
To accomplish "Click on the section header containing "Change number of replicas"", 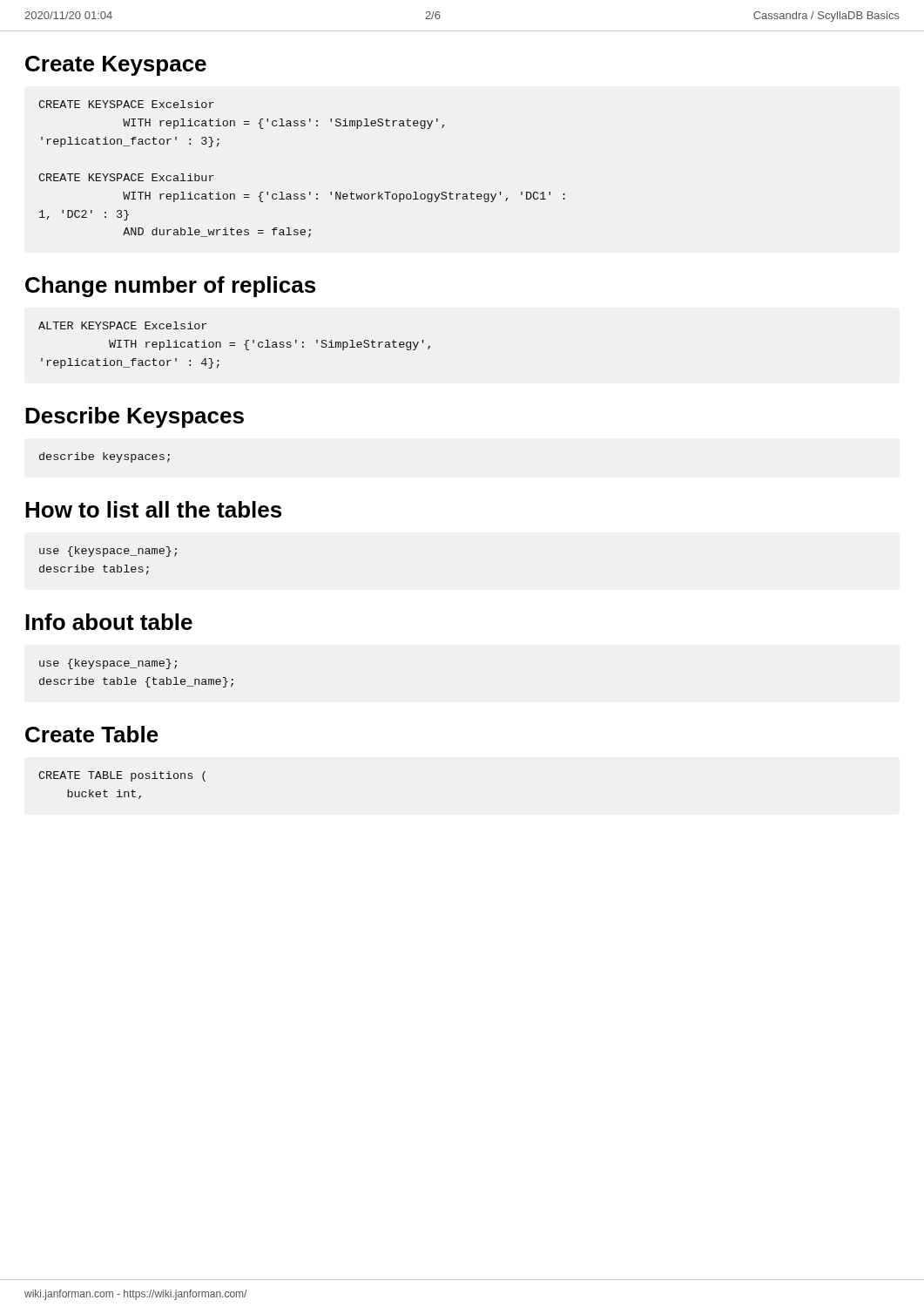I will 170,285.
